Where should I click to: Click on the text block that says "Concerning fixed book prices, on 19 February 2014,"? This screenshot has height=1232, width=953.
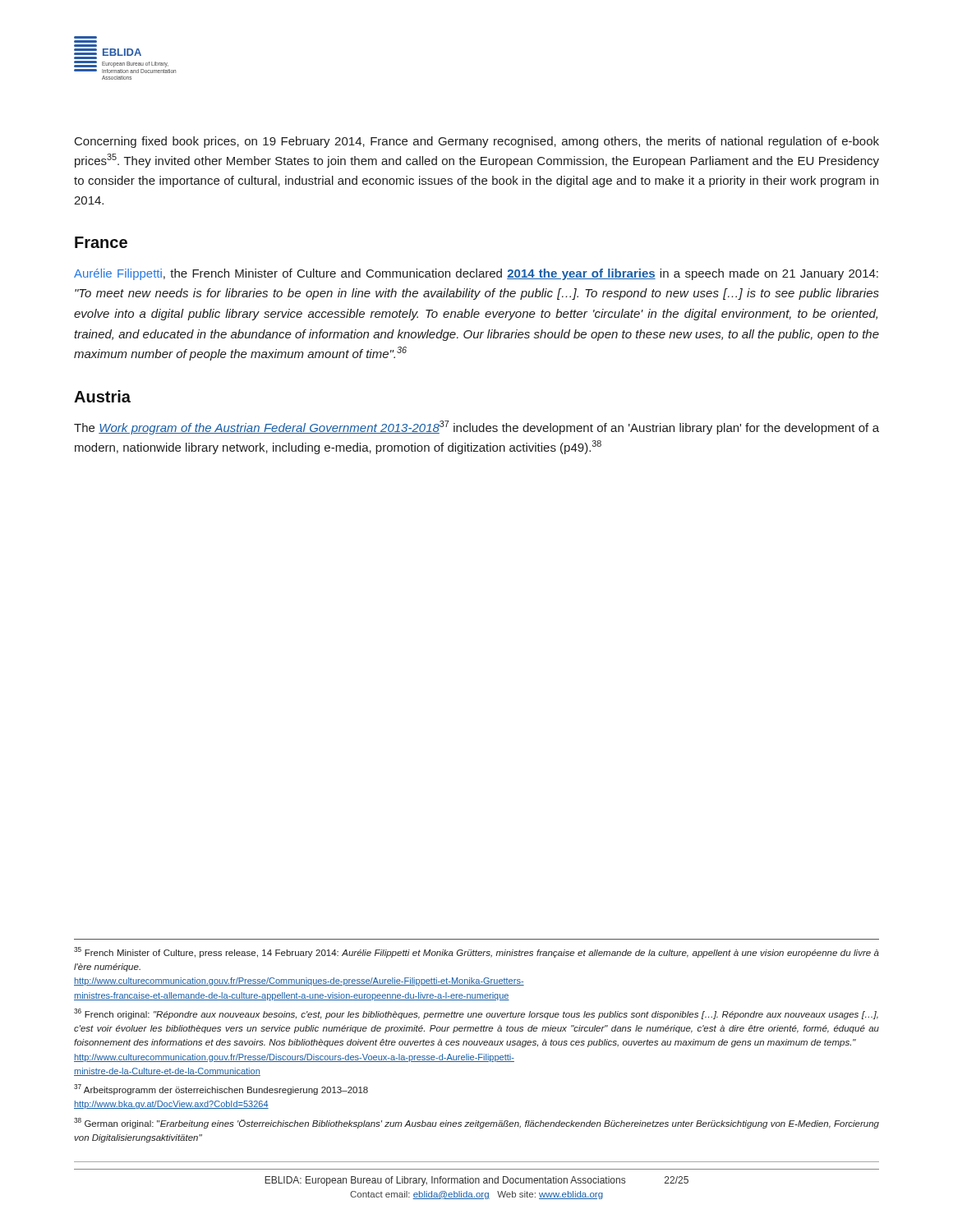[476, 170]
